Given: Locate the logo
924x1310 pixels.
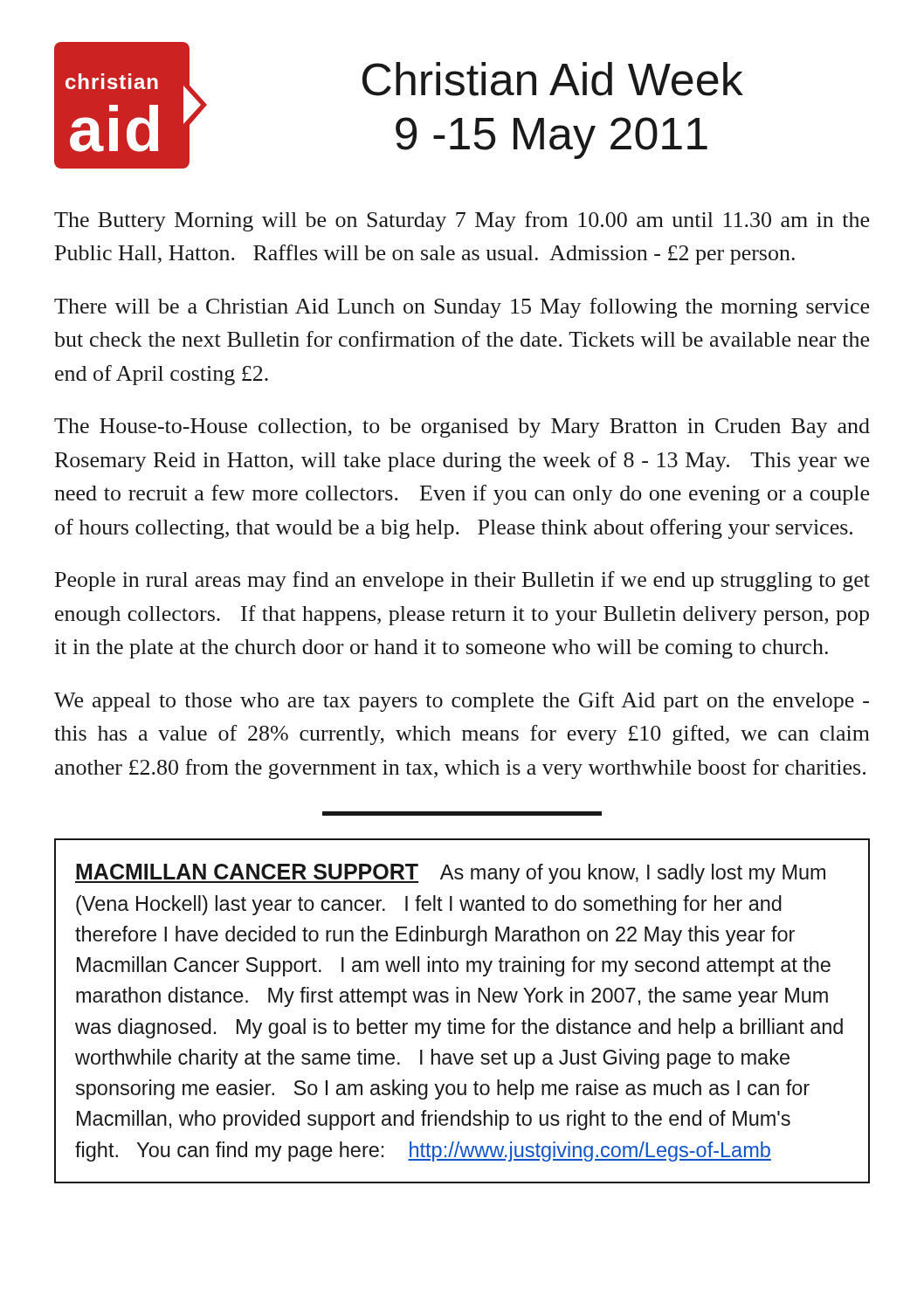Looking at the screenshot, I should pos(131,107).
